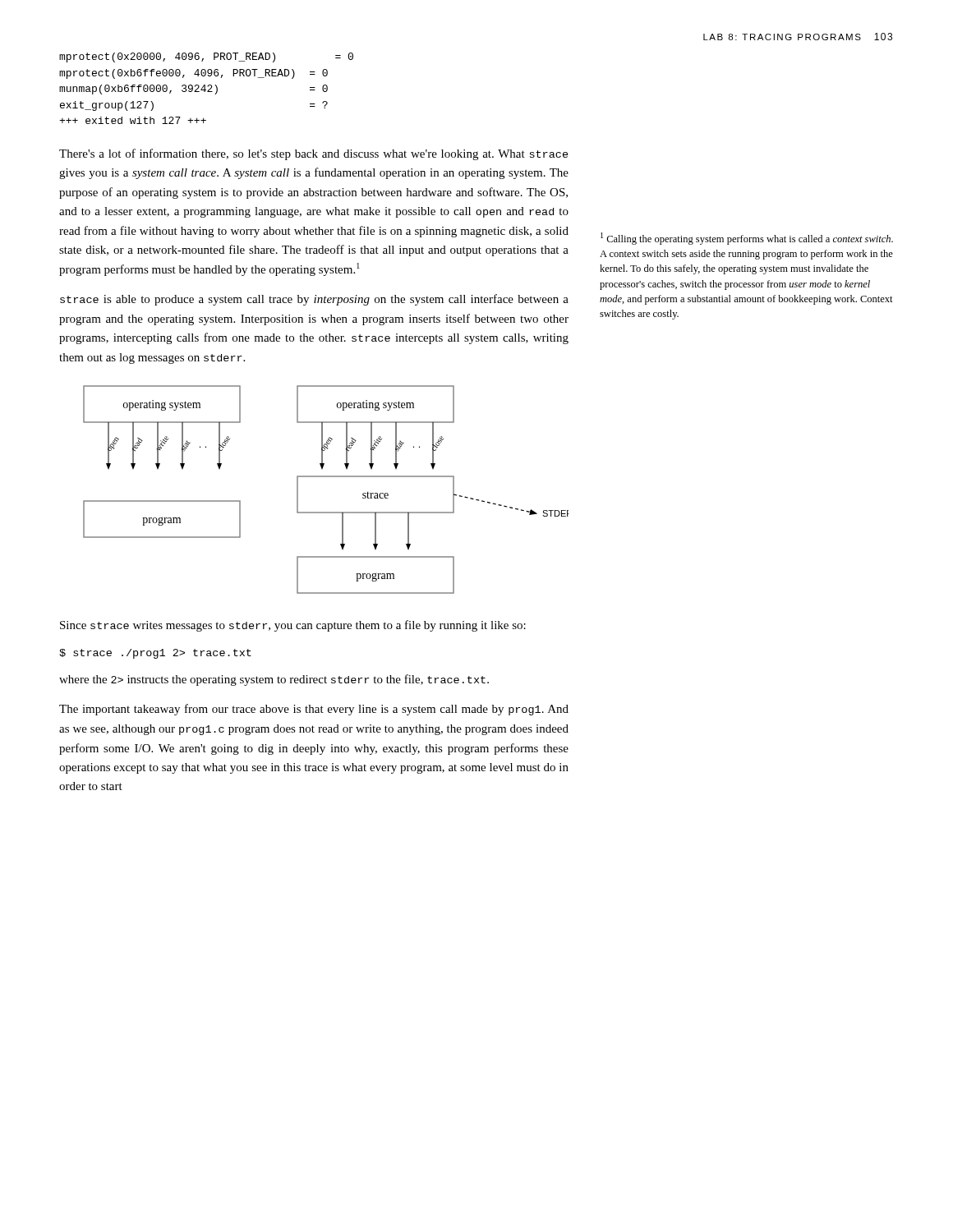Locate the block of text that opens with "where the 2> instructs the operating"
Viewport: 953px width, 1232px height.
point(314,680)
